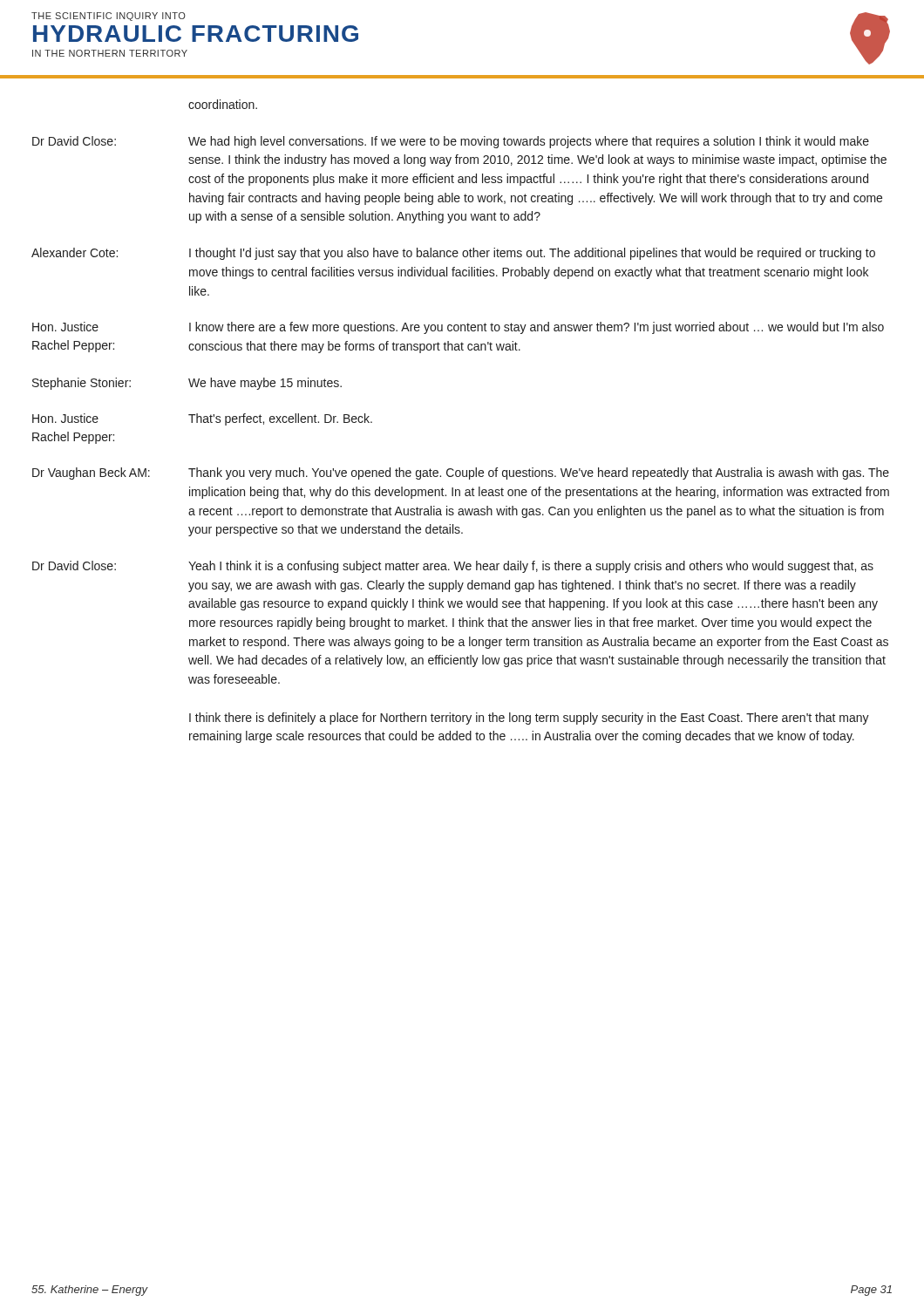Screen dimensions: 1308x924
Task: Find the passage starting "Hon. JusticeRachel Pepper: That's perfect, excellent."
Action: pos(202,419)
